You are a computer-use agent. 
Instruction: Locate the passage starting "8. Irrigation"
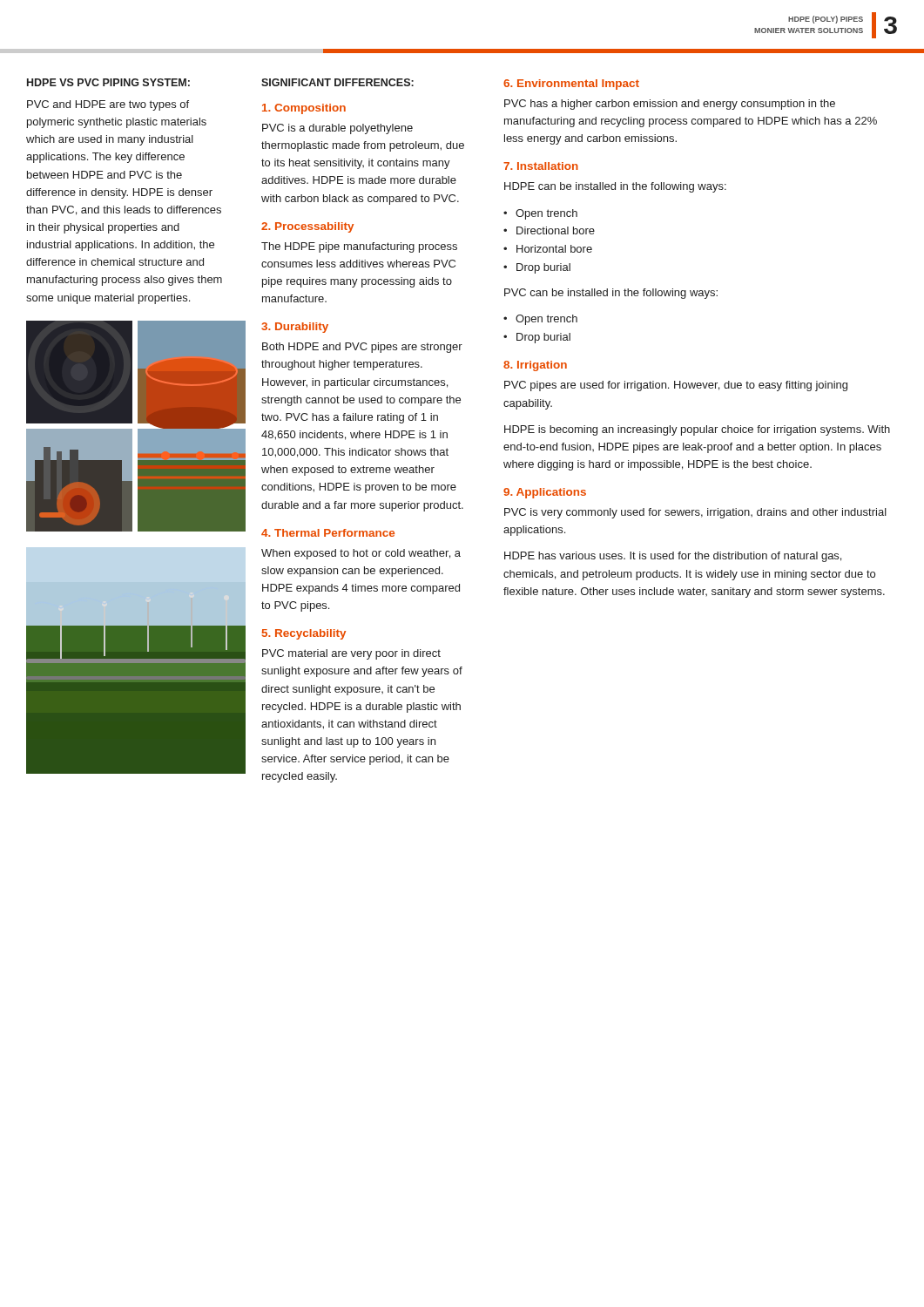[535, 365]
